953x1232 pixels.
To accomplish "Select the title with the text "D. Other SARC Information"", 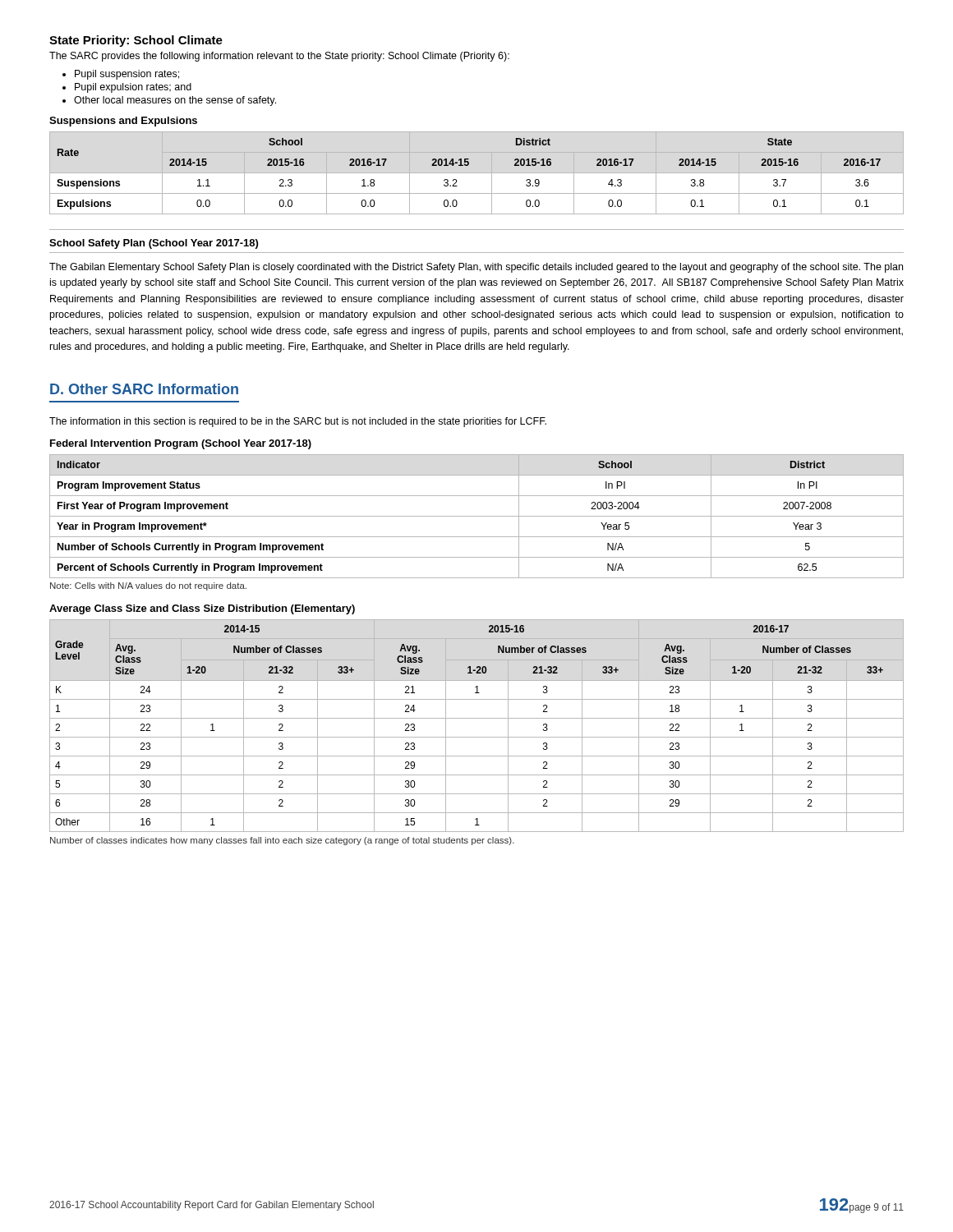I will (x=144, y=389).
